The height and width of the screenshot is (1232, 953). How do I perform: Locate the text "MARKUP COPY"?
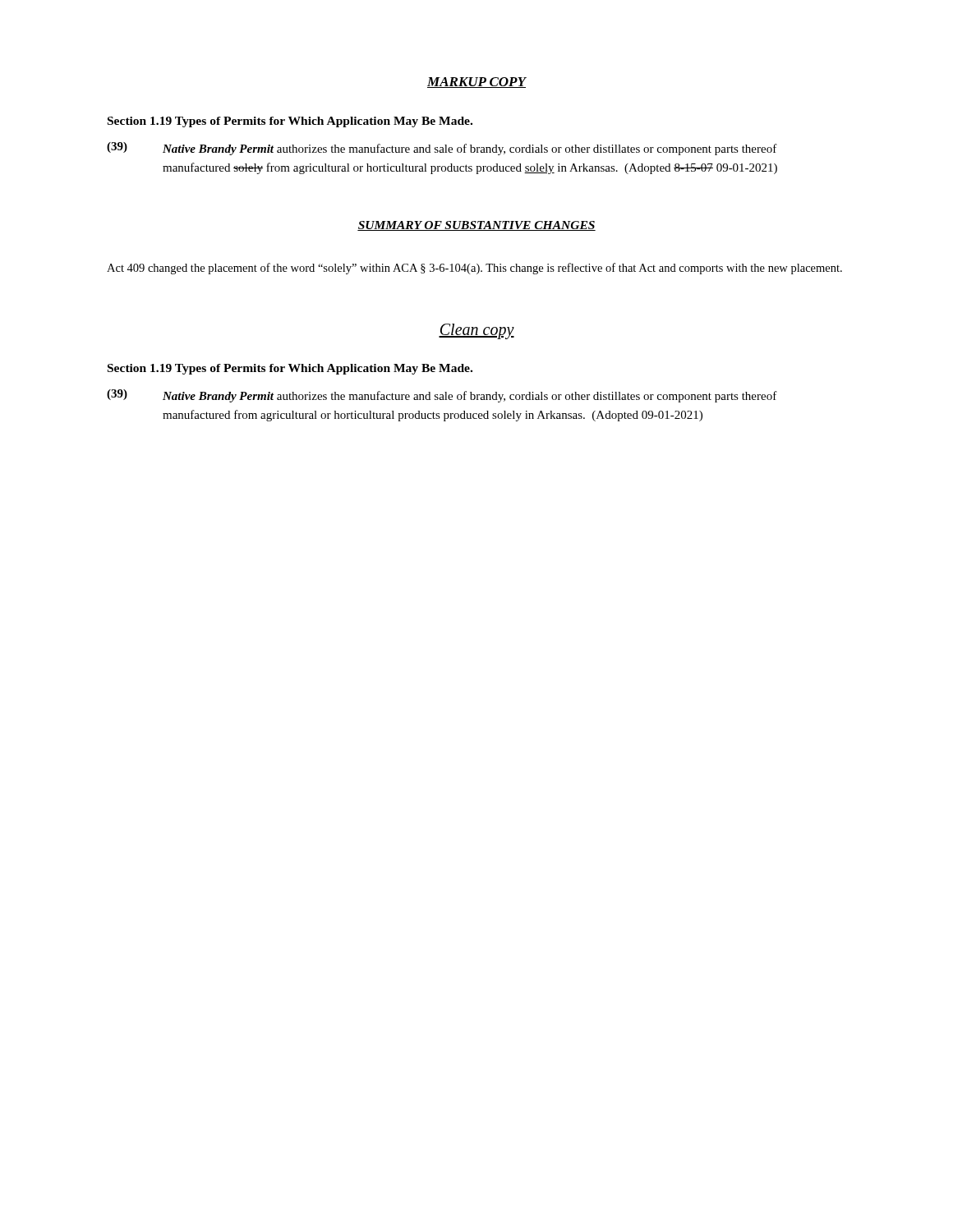(476, 82)
